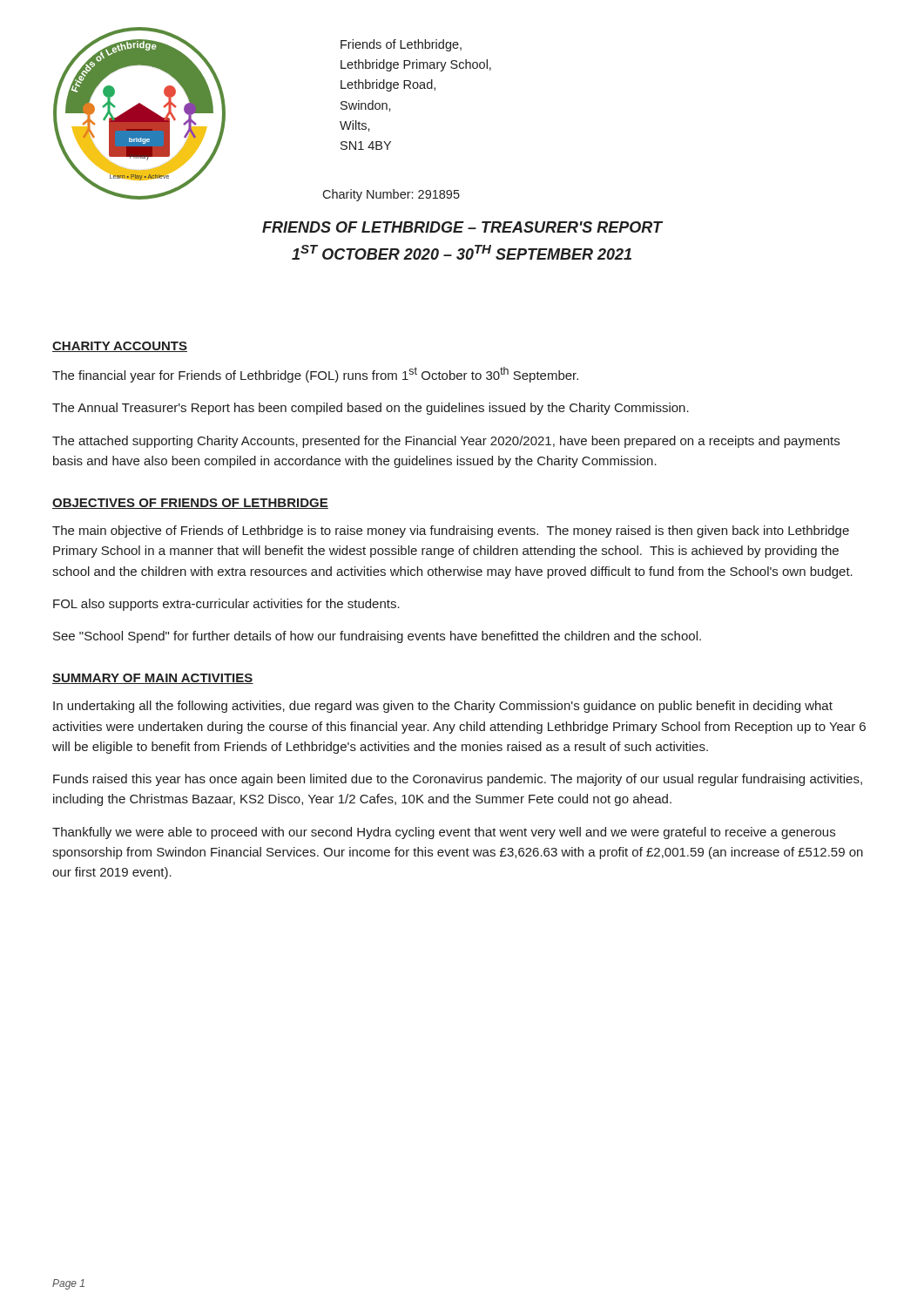
Task: Navigate to the element starting "OBJECTIVES OF FRIENDS OF LETHBRIDGE"
Action: point(190,502)
